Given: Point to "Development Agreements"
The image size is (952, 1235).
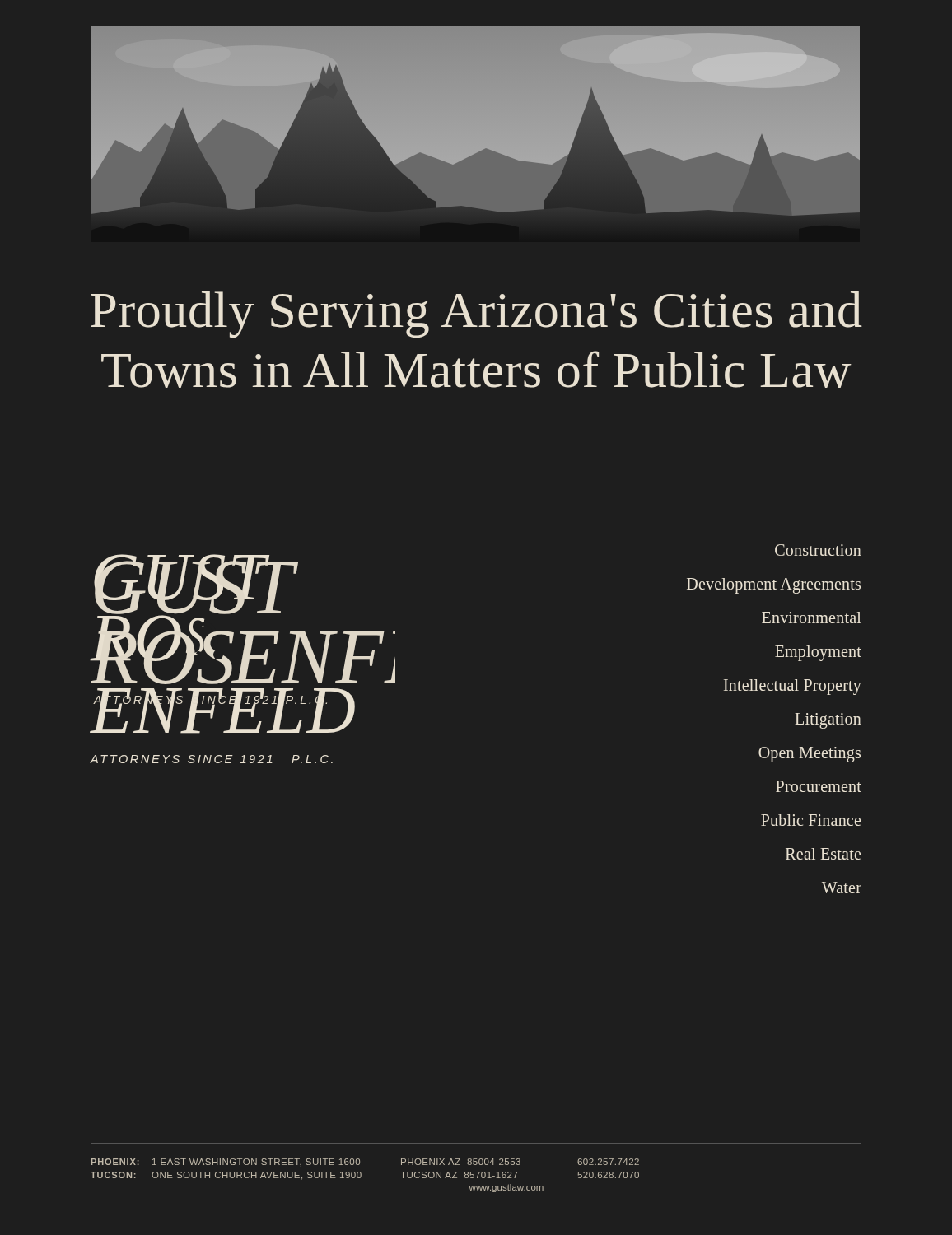Looking at the screenshot, I should click(x=774, y=584).
